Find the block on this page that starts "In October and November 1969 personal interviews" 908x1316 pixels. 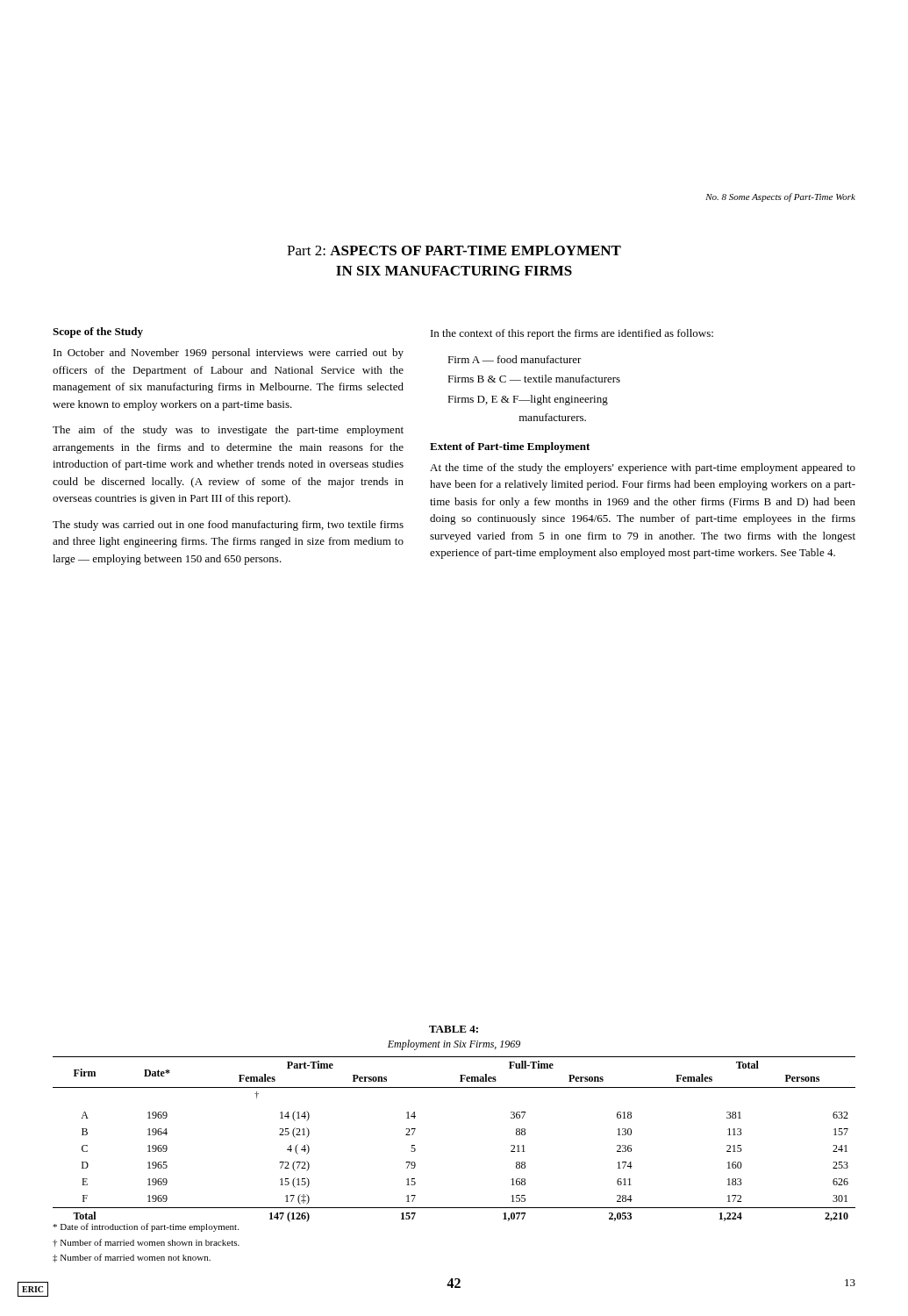coord(228,378)
